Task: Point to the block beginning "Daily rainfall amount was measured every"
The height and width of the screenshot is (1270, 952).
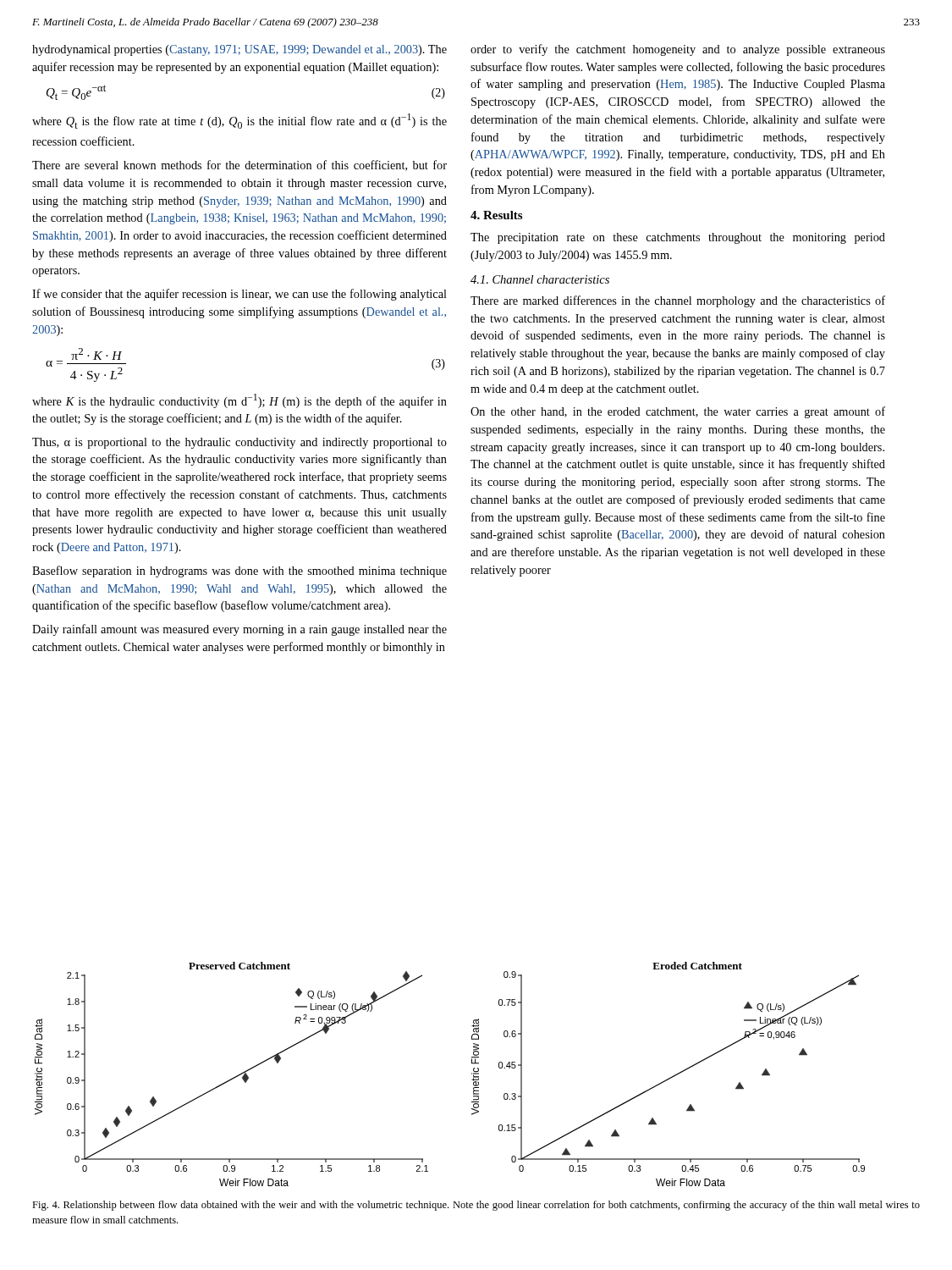Action: [239, 638]
